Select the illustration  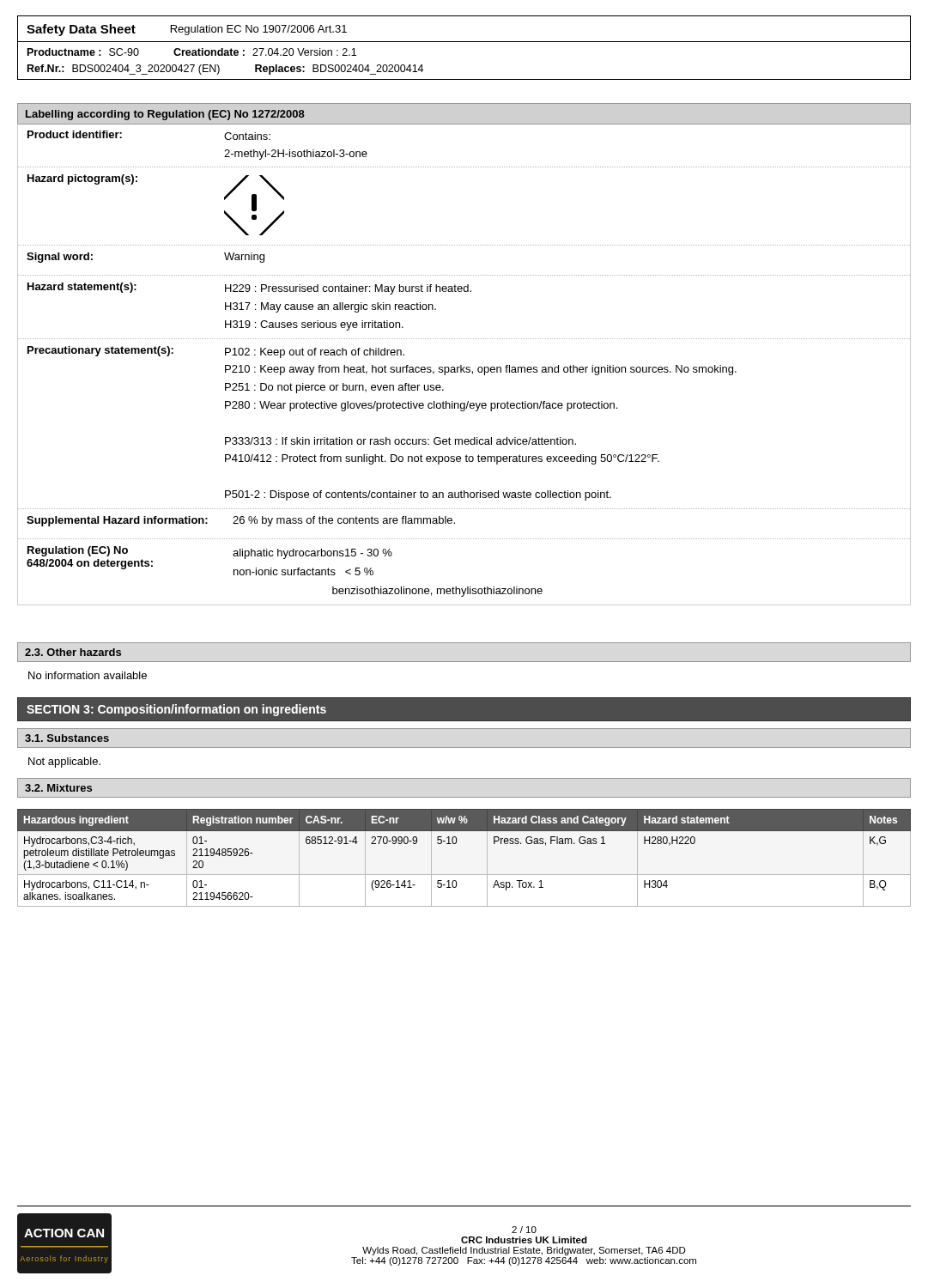563,206
